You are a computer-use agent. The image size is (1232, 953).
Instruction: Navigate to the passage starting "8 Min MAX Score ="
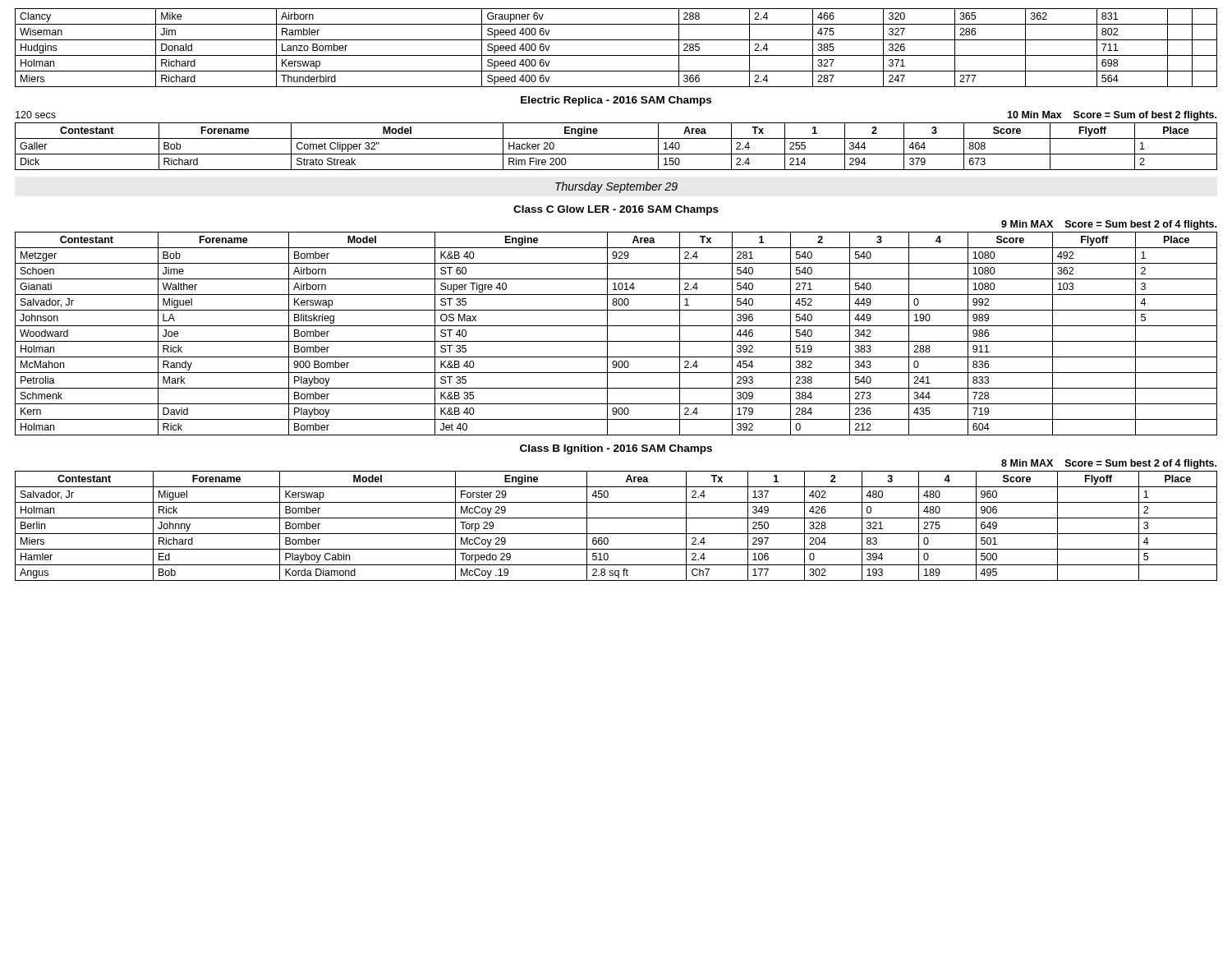(x=1109, y=463)
